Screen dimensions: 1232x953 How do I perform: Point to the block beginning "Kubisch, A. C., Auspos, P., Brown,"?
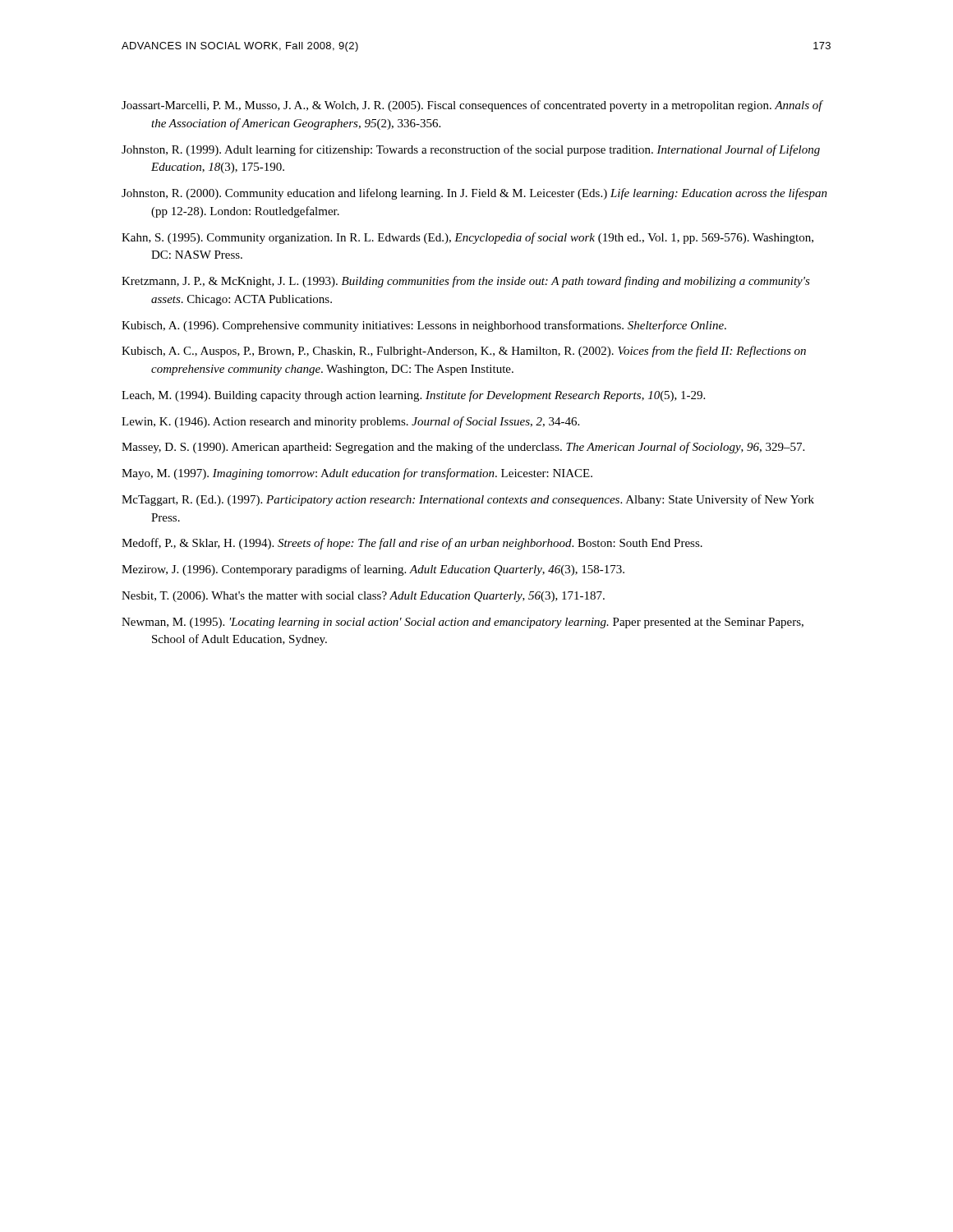(x=464, y=360)
